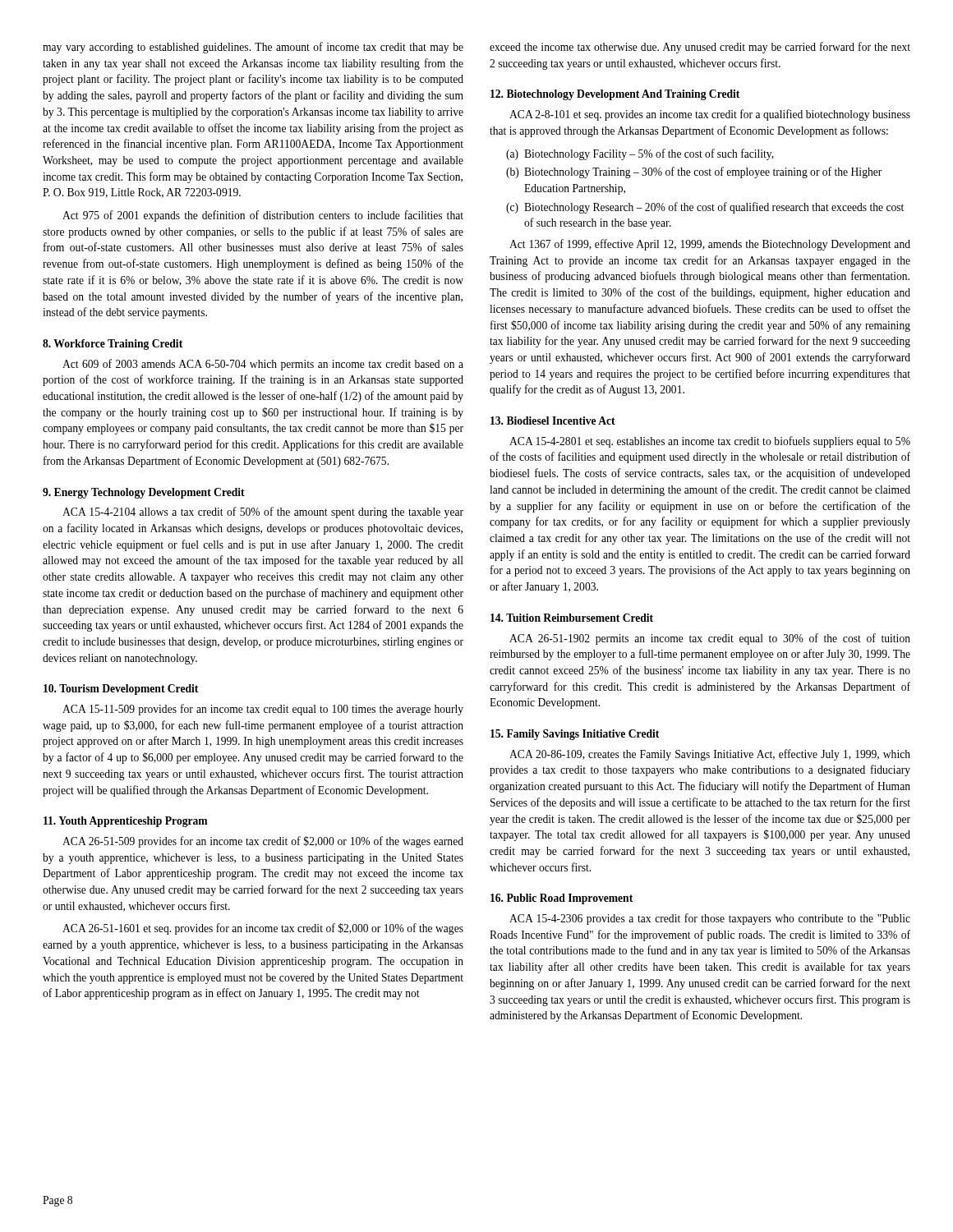
Task: Click on the block starting "ACA 15-4-2104 allows a tax credit of"
Action: 253,585
